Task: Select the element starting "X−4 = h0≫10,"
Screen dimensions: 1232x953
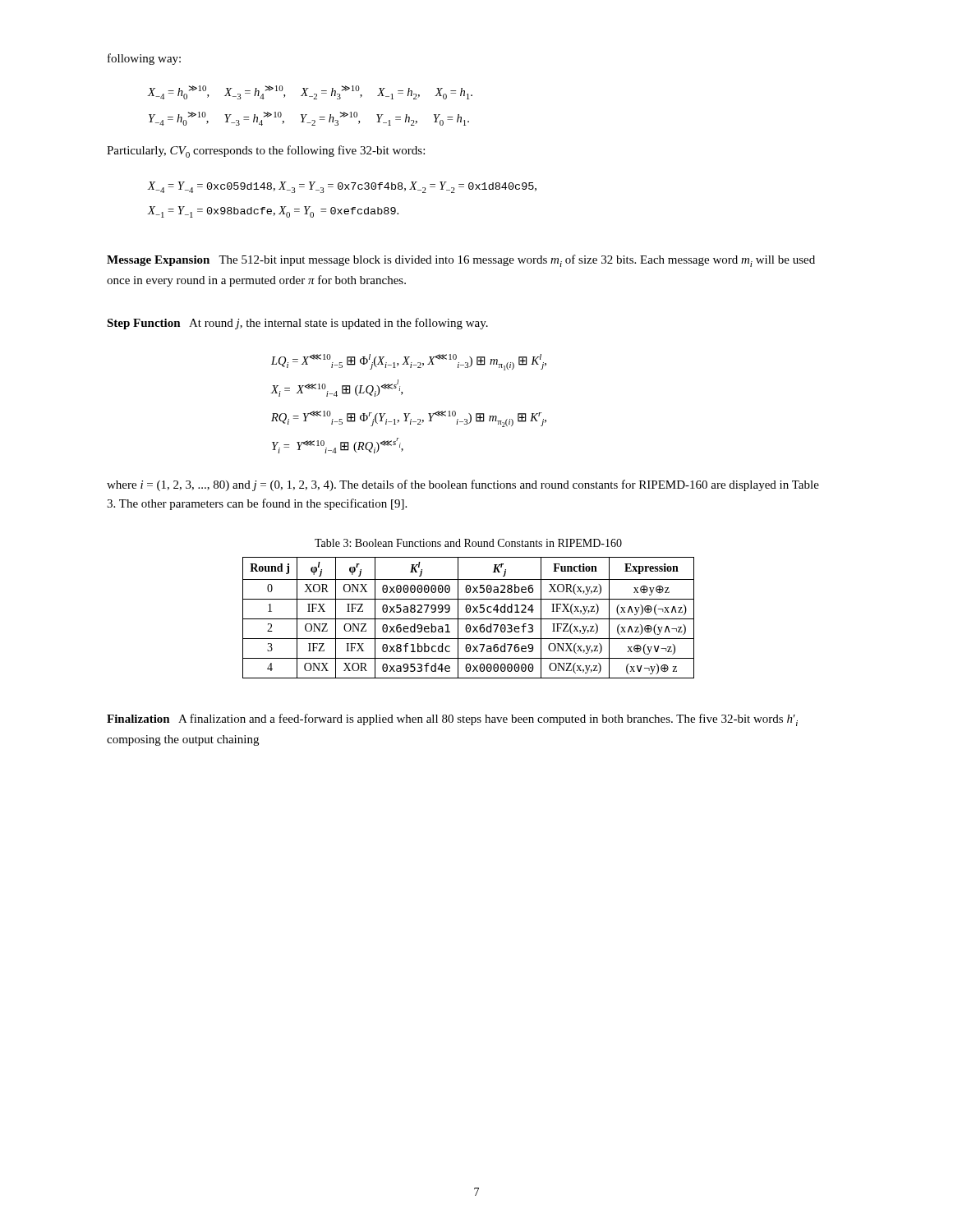Action: pyautogui.click(x=310, y=105)
